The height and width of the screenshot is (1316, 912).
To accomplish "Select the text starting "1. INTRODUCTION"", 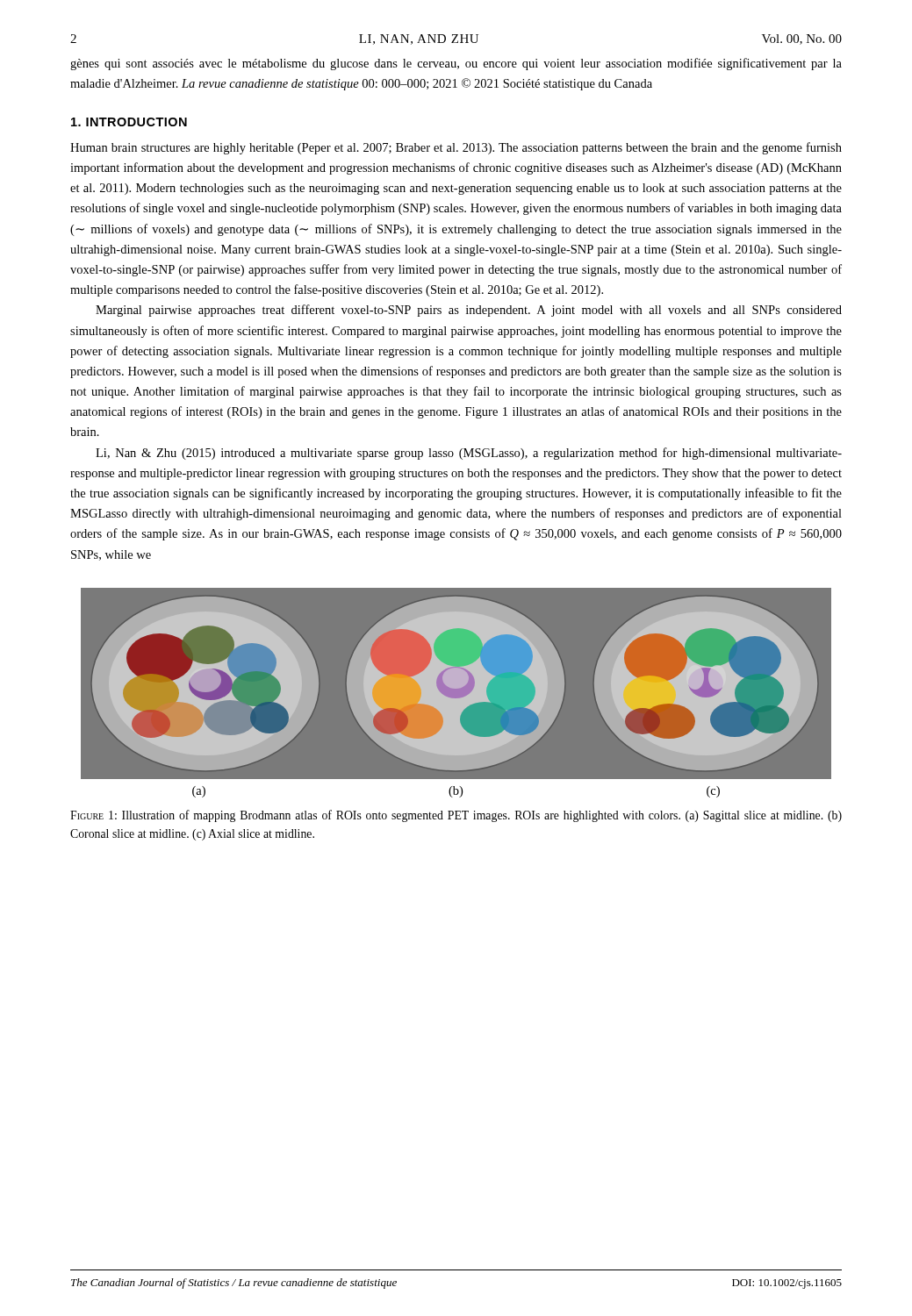I will (129, 122).
